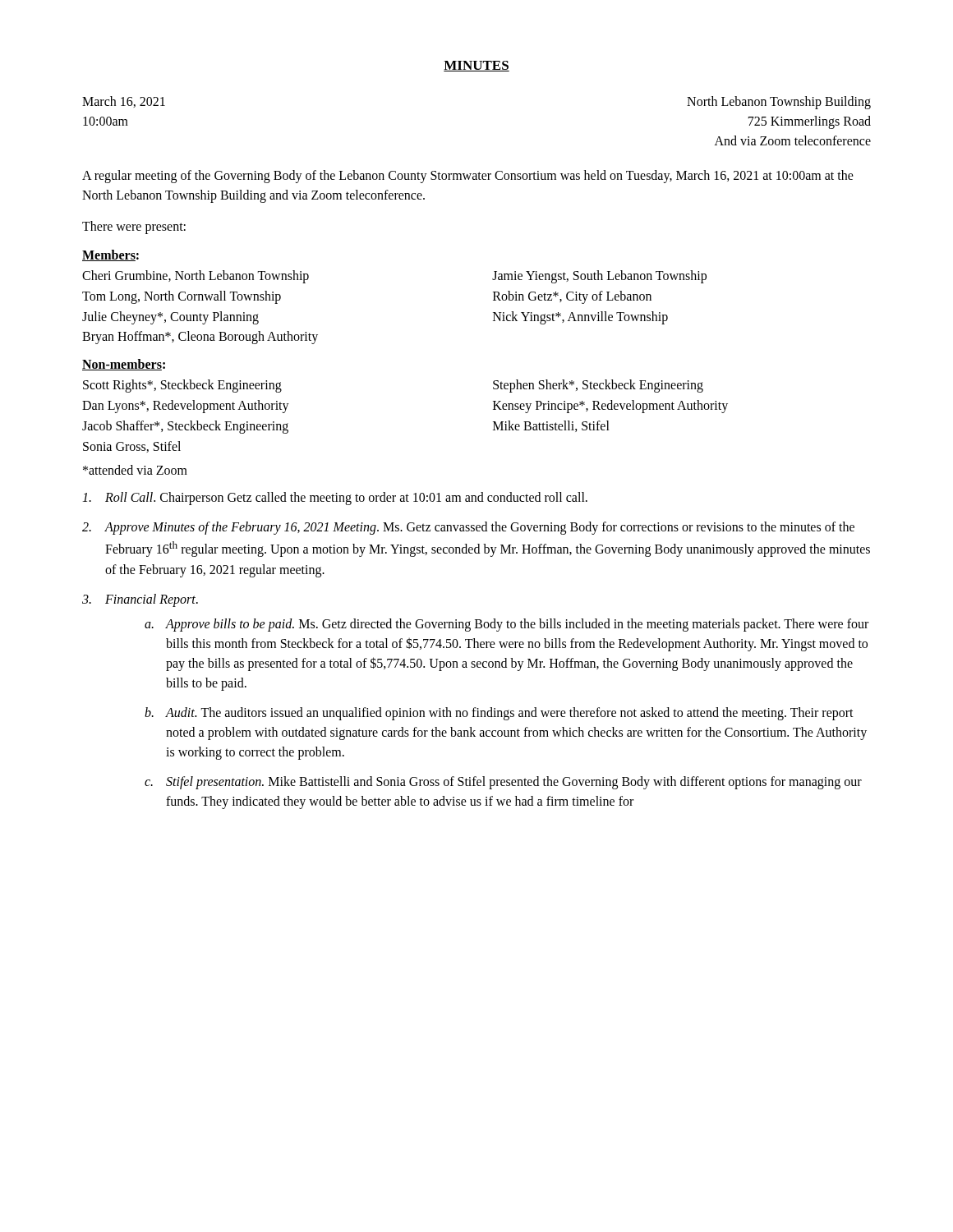Viewport: 953px width, 1232px height.
Task: Click where it says "There were present:"
Action: pos(134,226)
